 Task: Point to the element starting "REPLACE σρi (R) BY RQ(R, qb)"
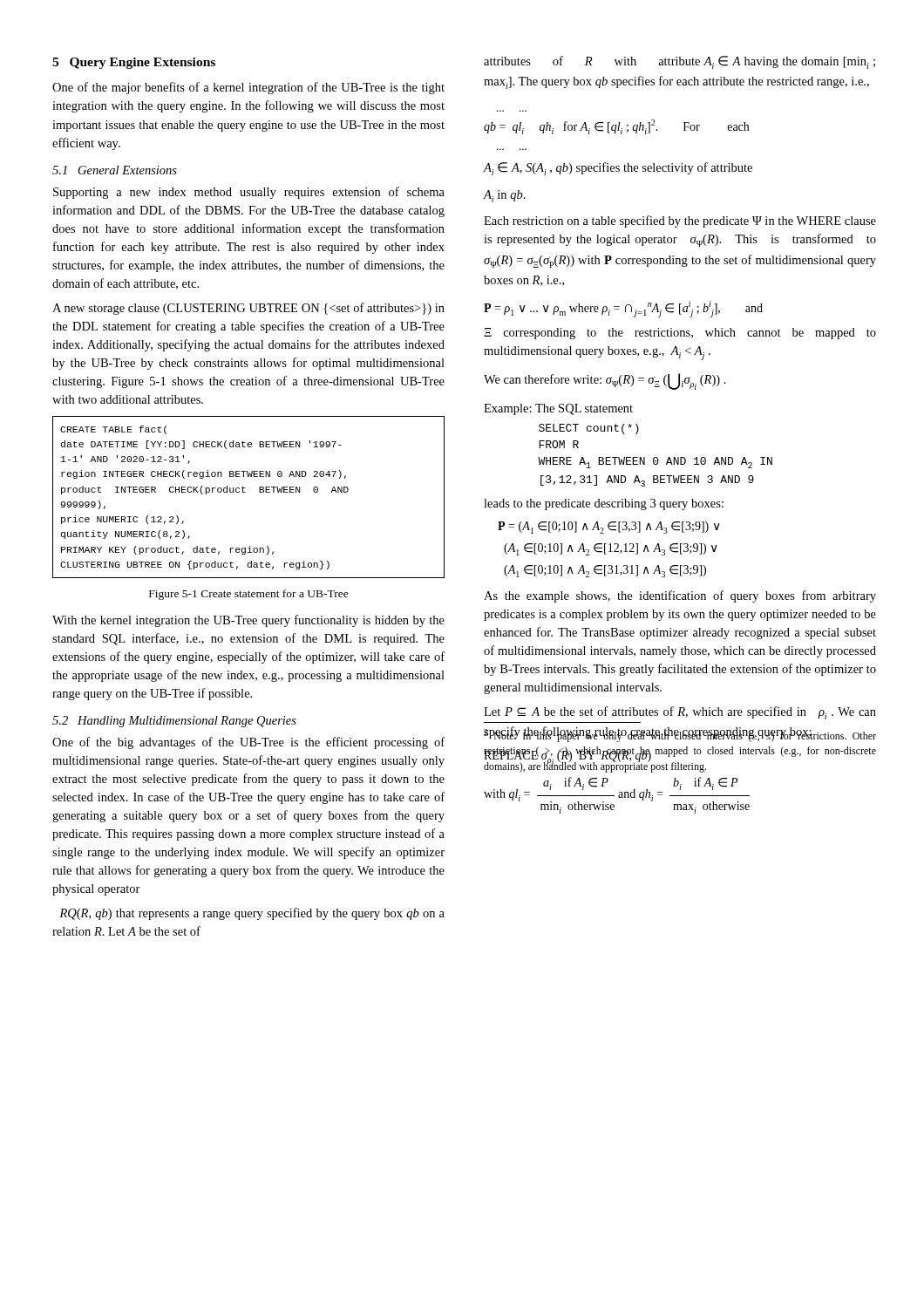[568, 758]
